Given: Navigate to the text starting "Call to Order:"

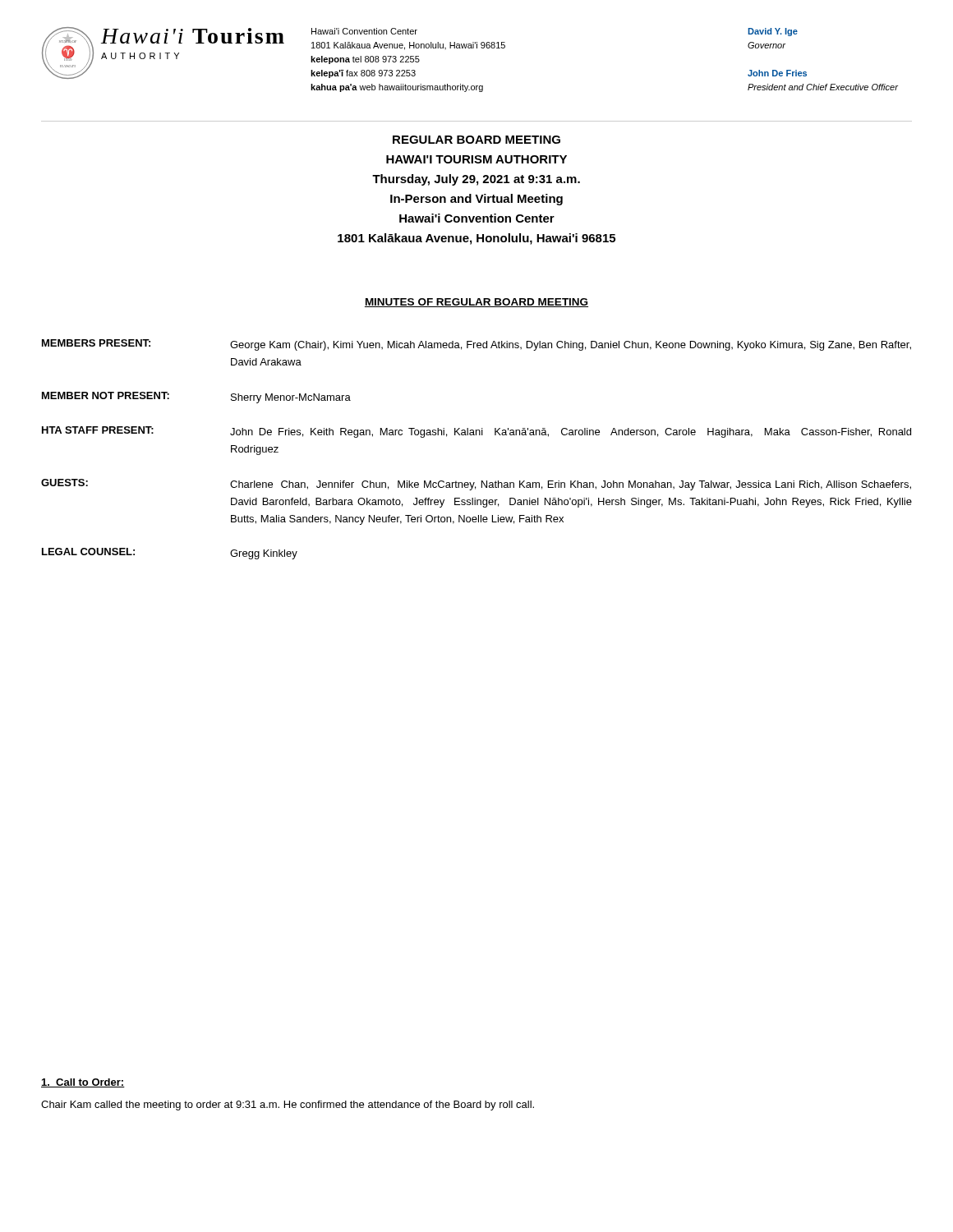Looking at the screenshot, I should tap(83, 1082).
